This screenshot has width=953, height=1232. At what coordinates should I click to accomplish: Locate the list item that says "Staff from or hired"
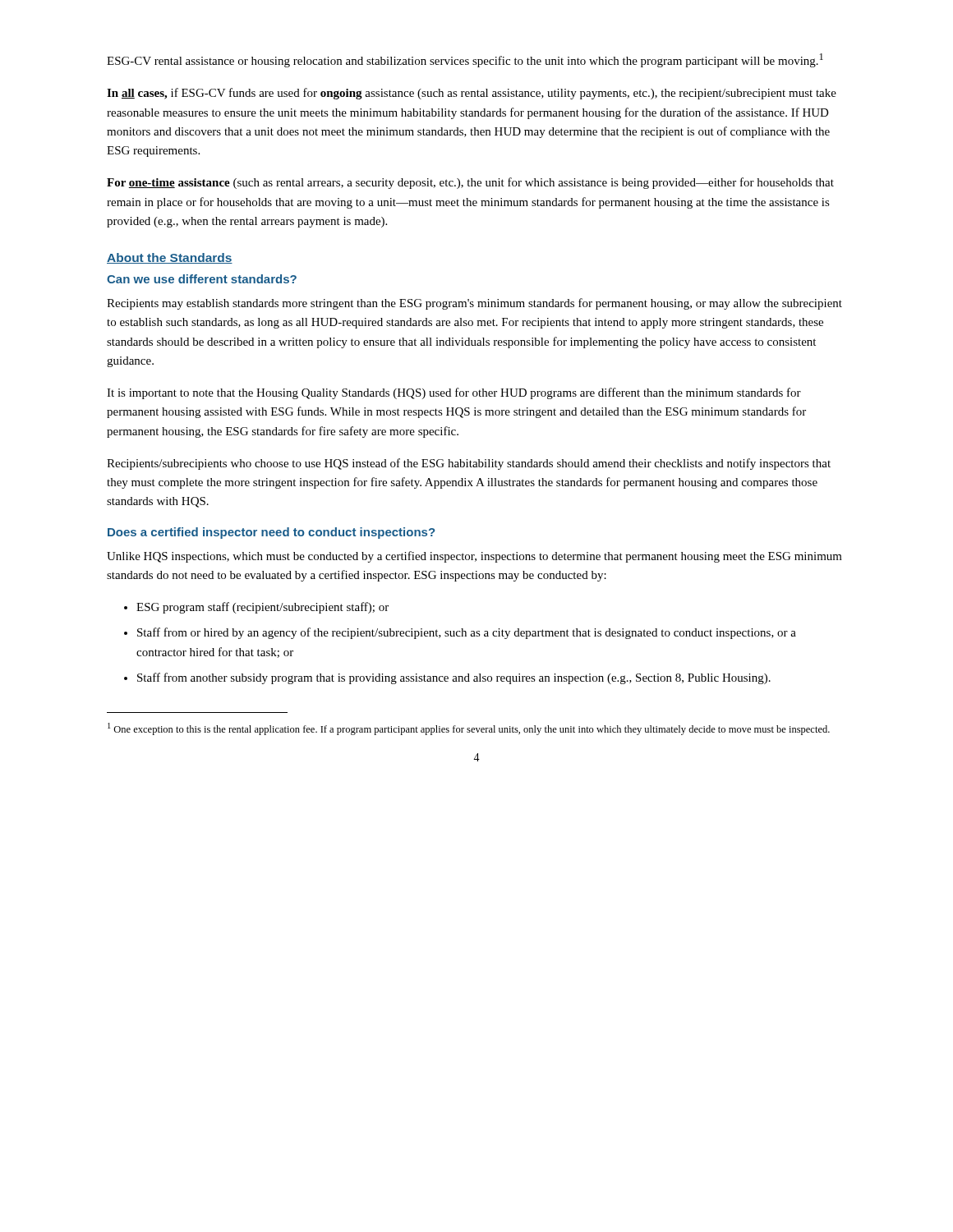click(466, 642)
